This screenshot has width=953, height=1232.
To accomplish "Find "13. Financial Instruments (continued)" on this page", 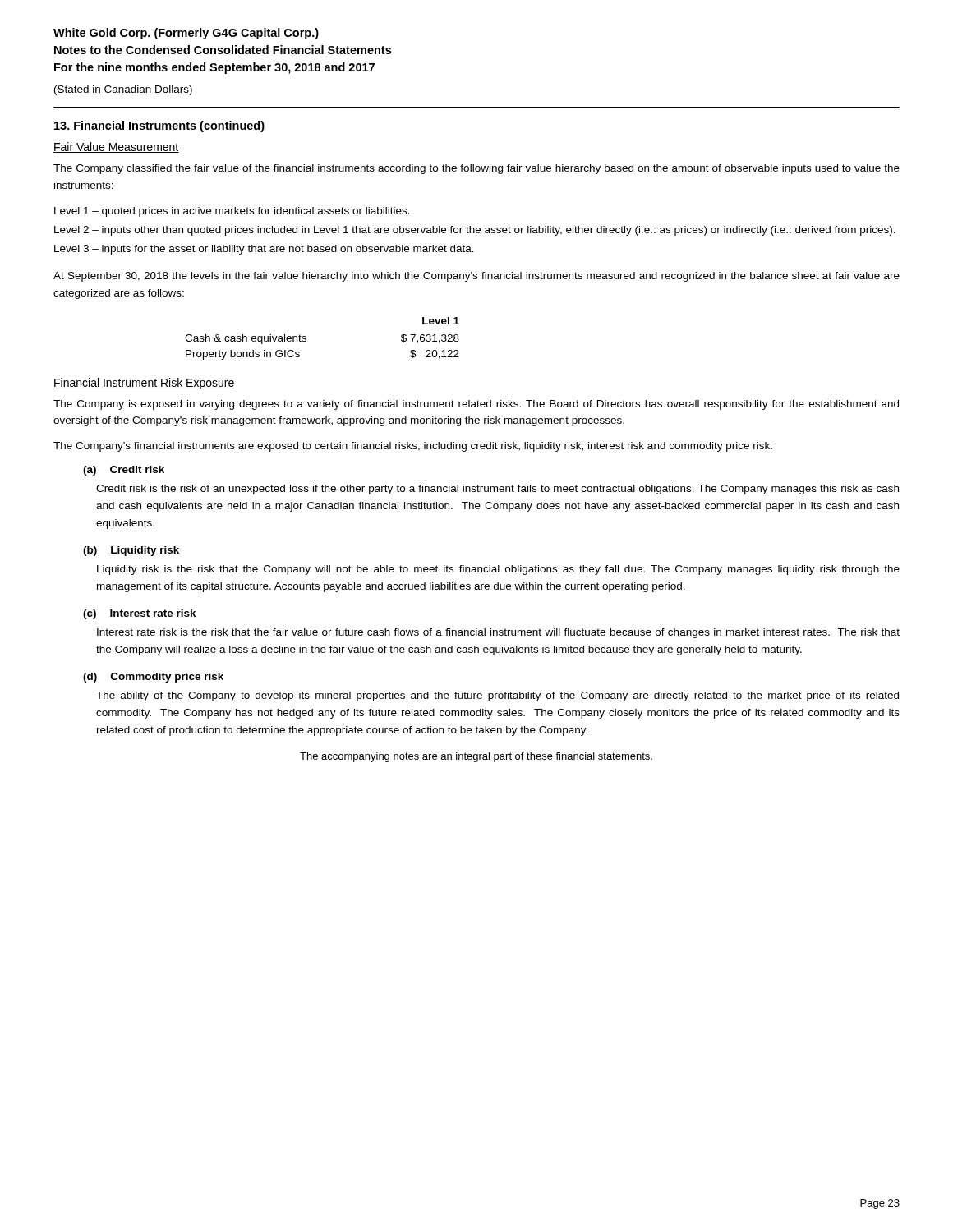I will tap(159, 126).
